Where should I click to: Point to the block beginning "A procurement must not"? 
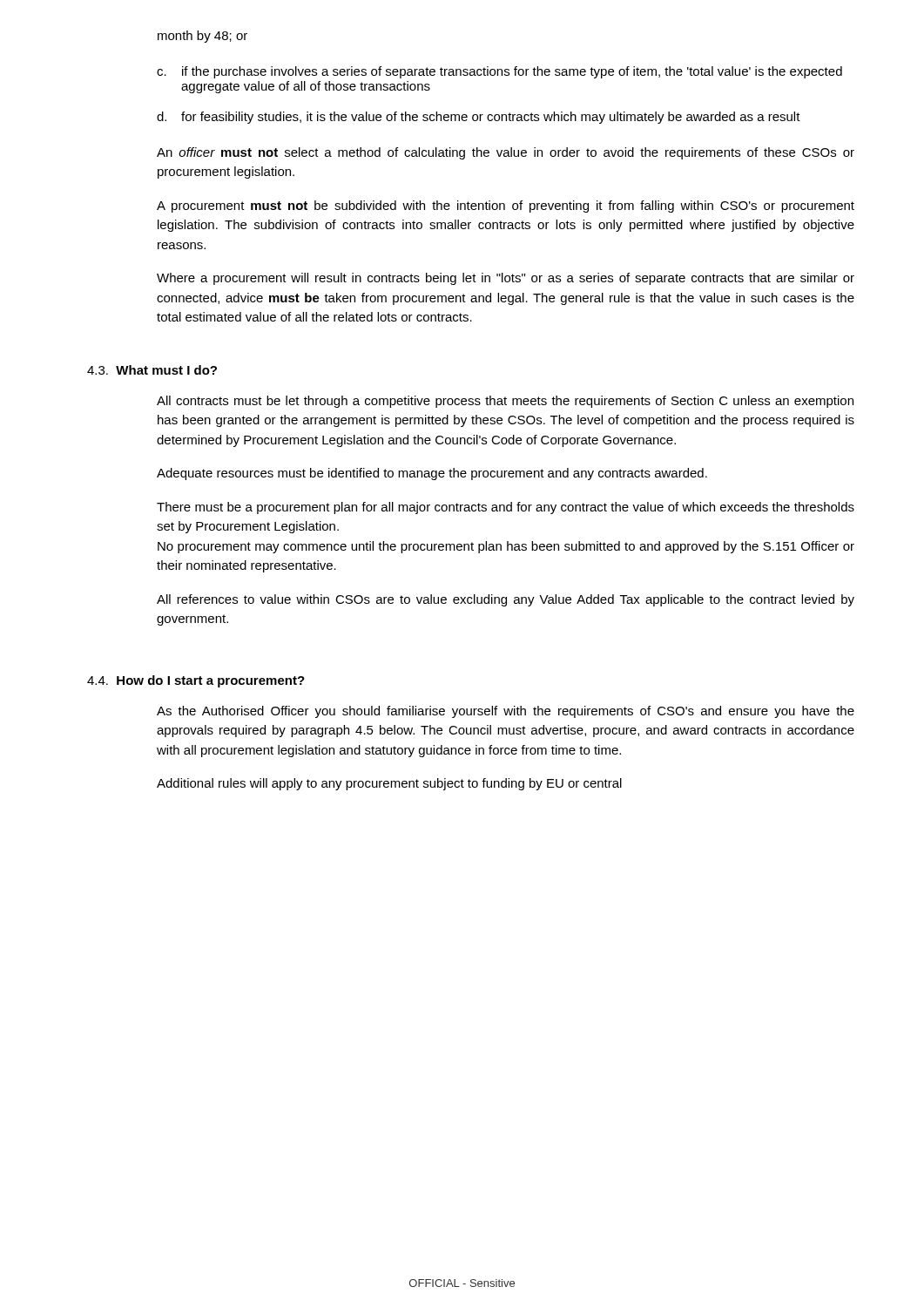(506, 225)
